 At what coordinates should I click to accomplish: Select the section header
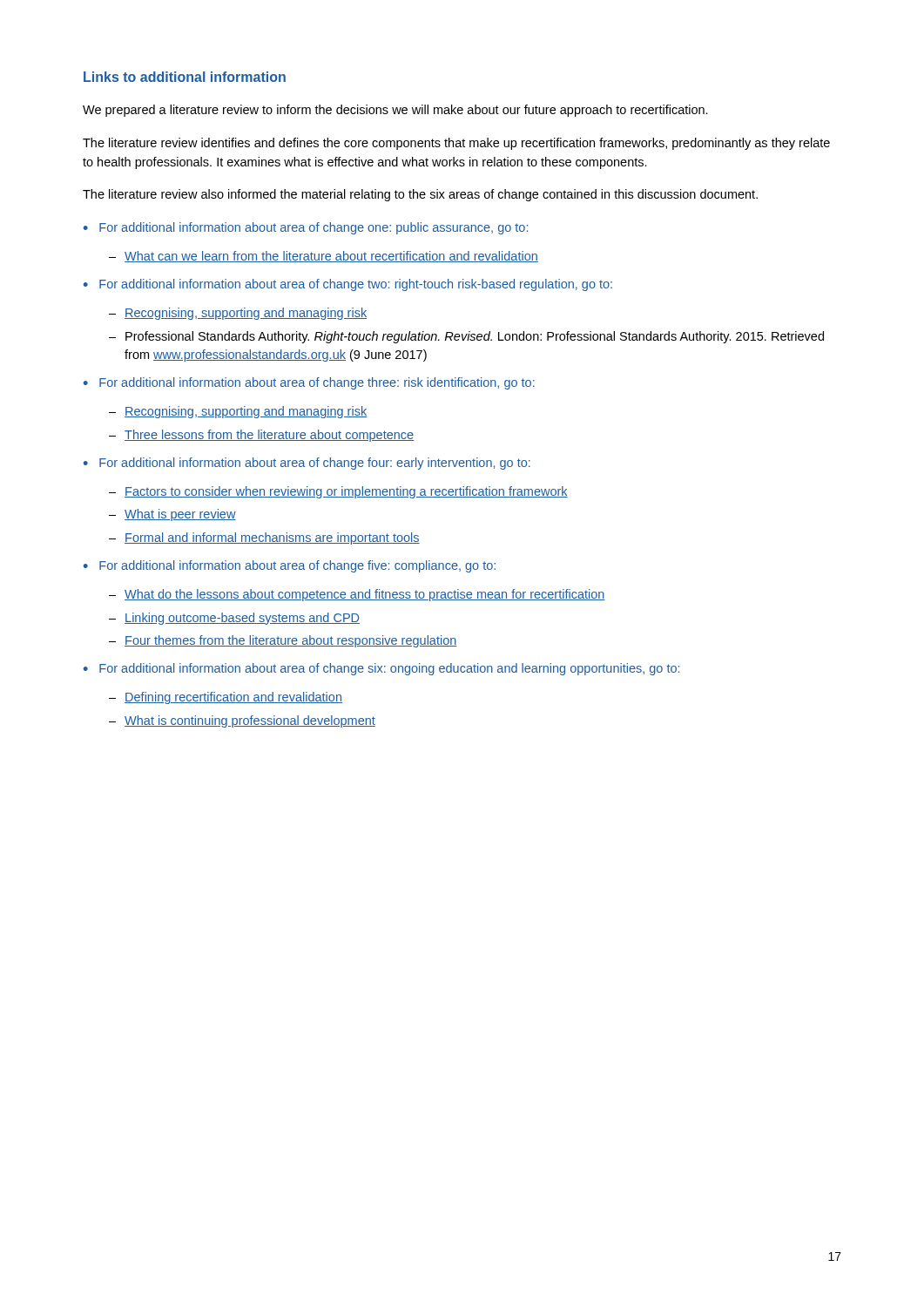coord(460,78)
